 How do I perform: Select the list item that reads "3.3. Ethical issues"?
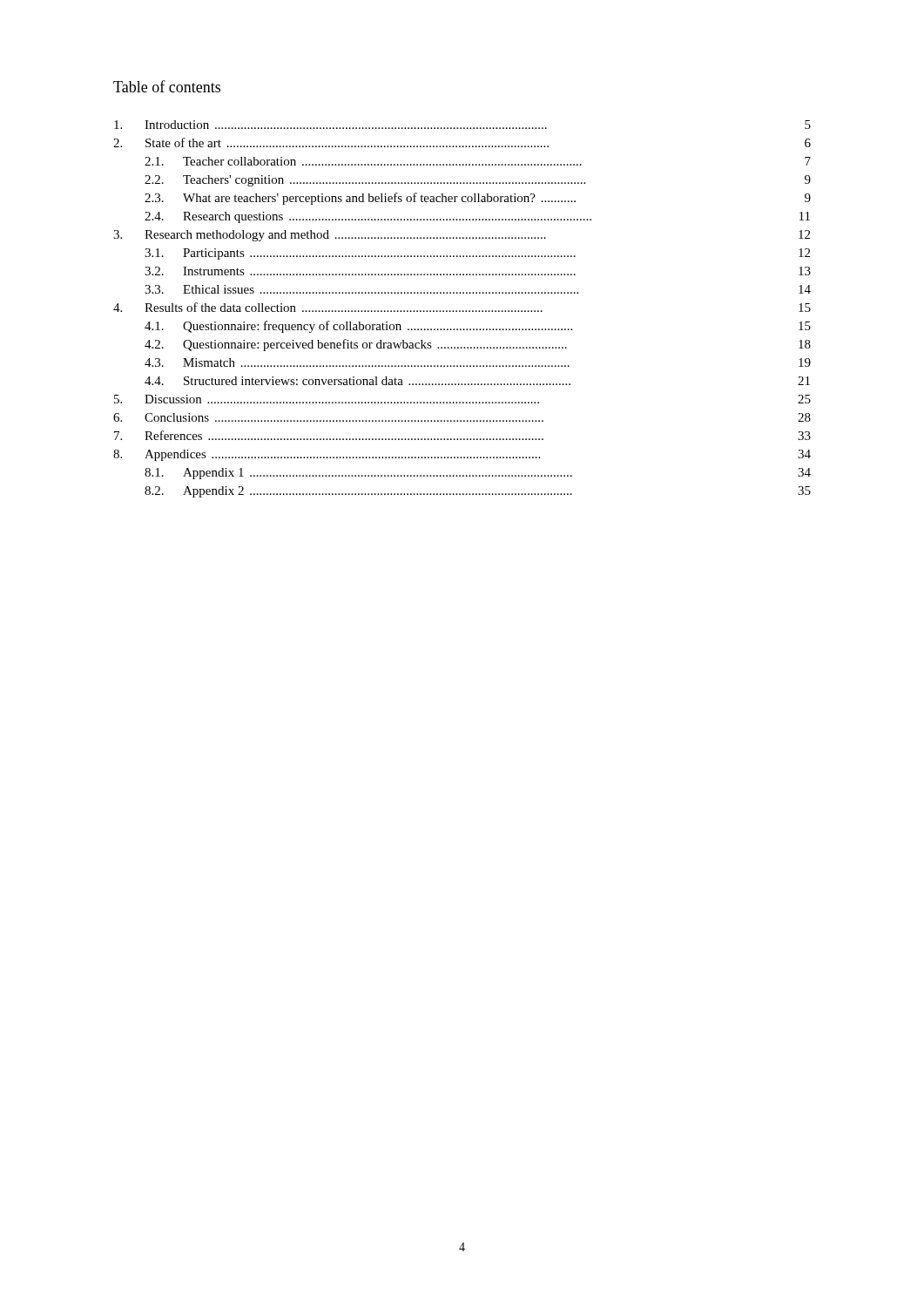[x=478, y=290]
